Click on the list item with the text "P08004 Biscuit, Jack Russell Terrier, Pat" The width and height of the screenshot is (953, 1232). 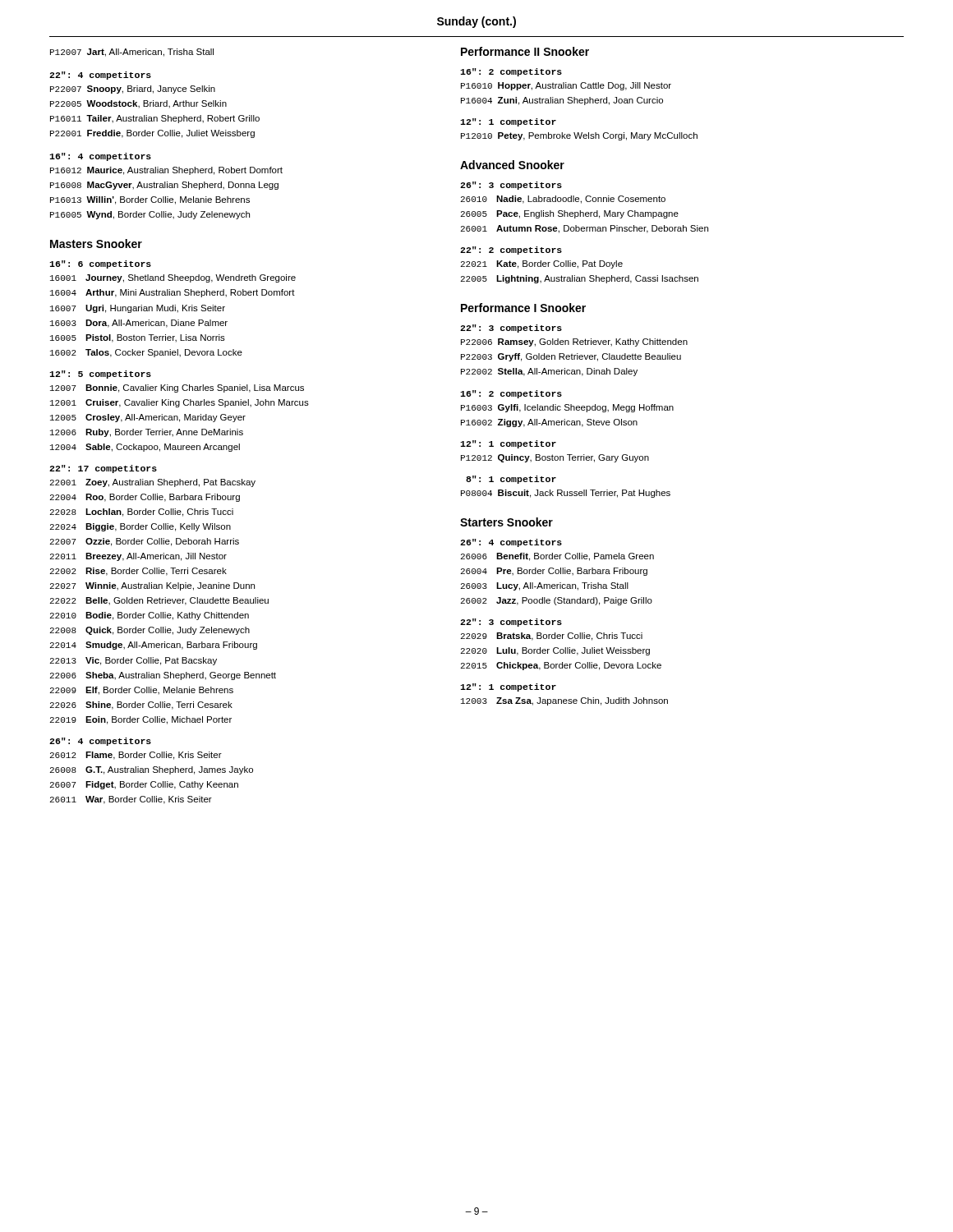565,493
